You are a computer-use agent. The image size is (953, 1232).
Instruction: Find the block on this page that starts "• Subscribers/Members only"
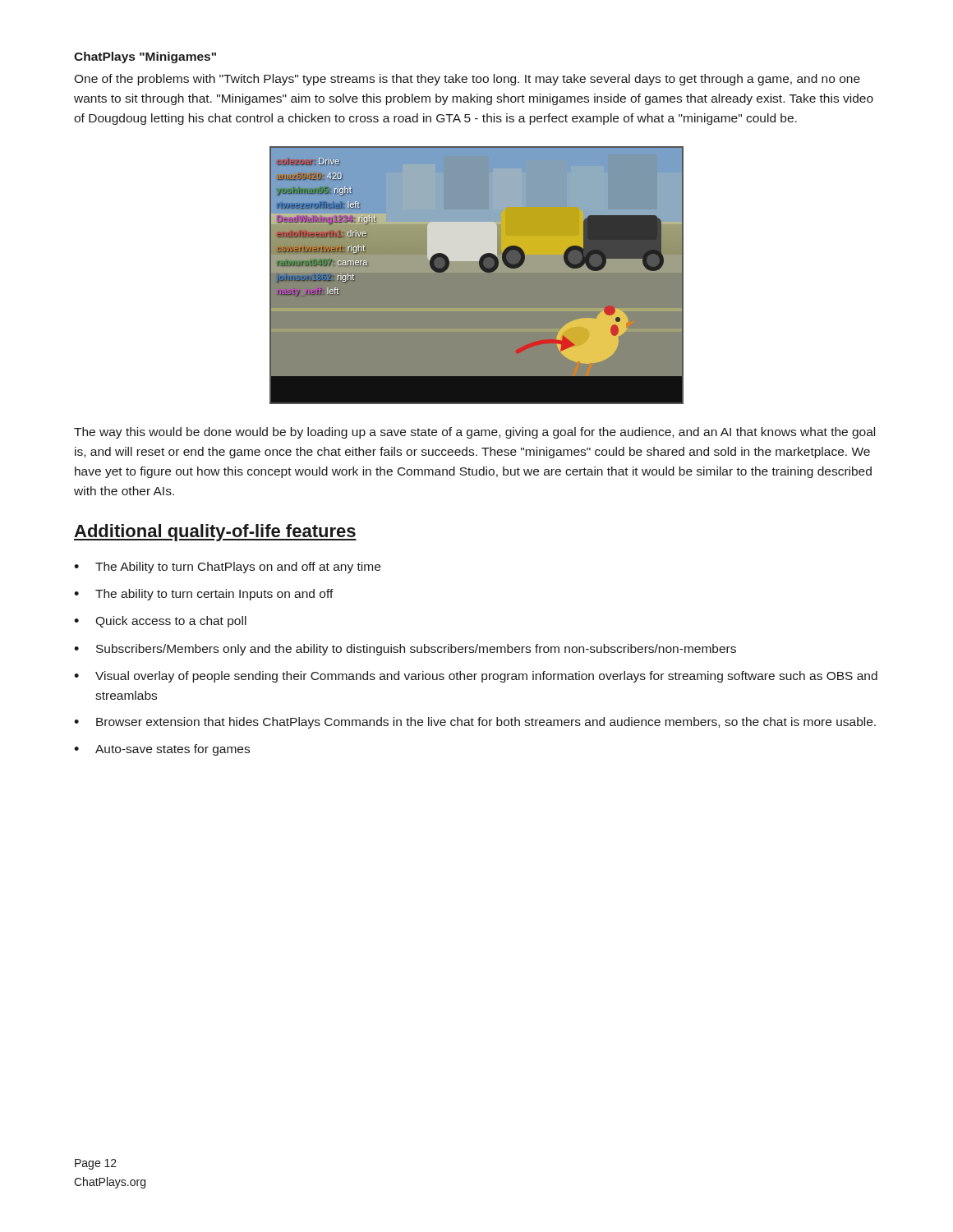pos(476,649)
